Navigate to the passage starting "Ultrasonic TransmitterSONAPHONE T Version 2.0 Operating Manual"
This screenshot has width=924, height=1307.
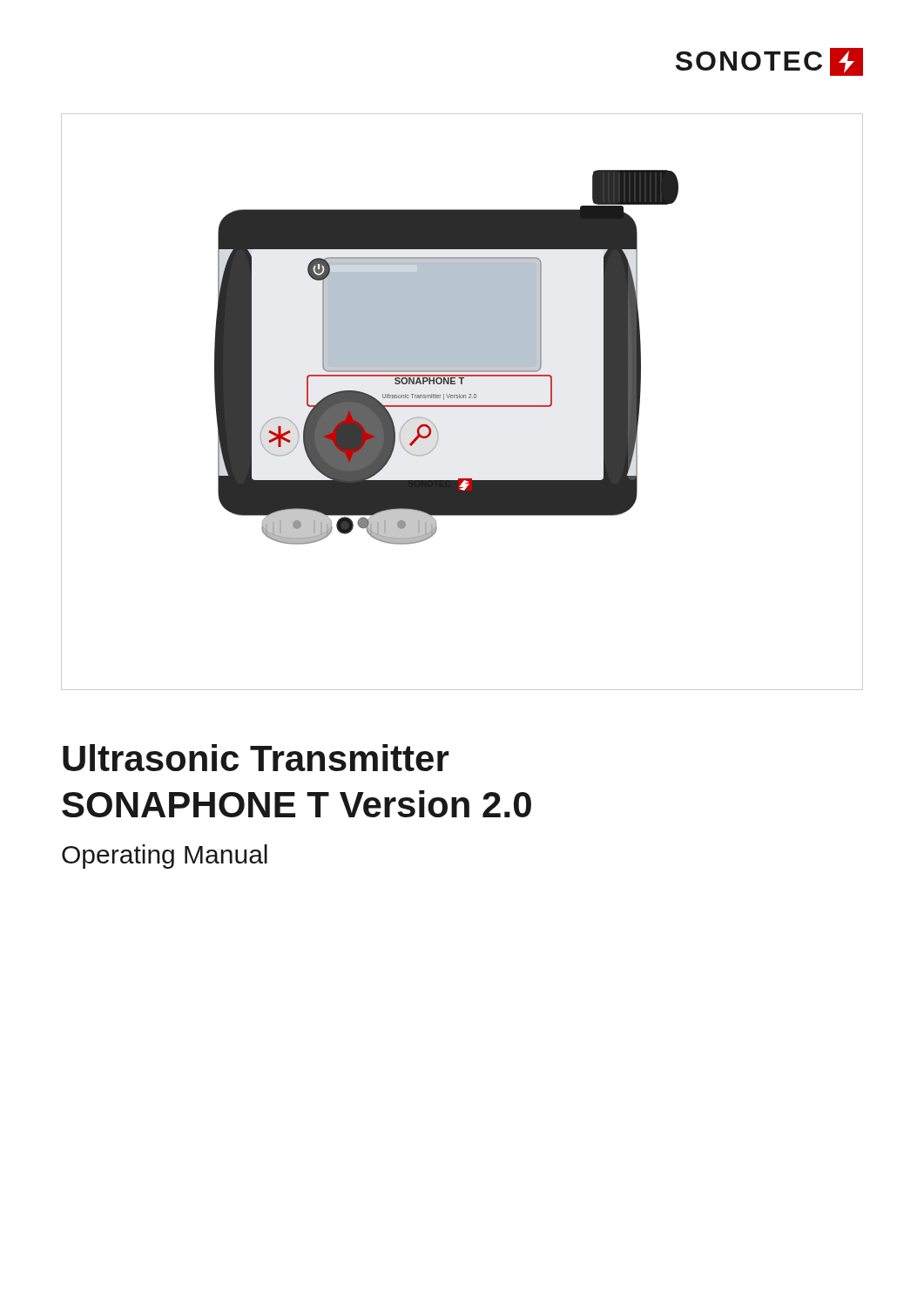tap(297, 803)
